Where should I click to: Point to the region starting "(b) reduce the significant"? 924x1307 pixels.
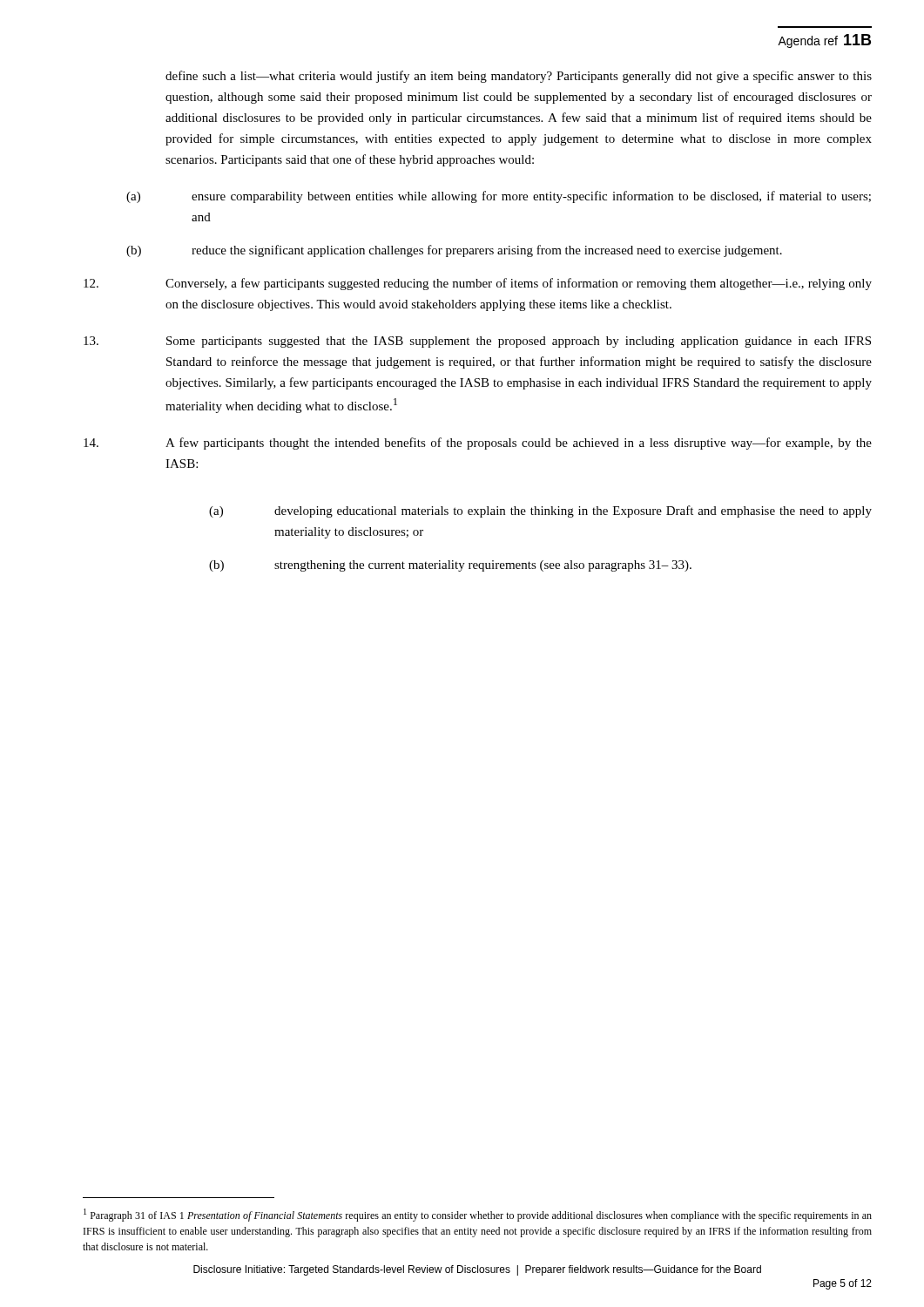click(x=499, y=250)
